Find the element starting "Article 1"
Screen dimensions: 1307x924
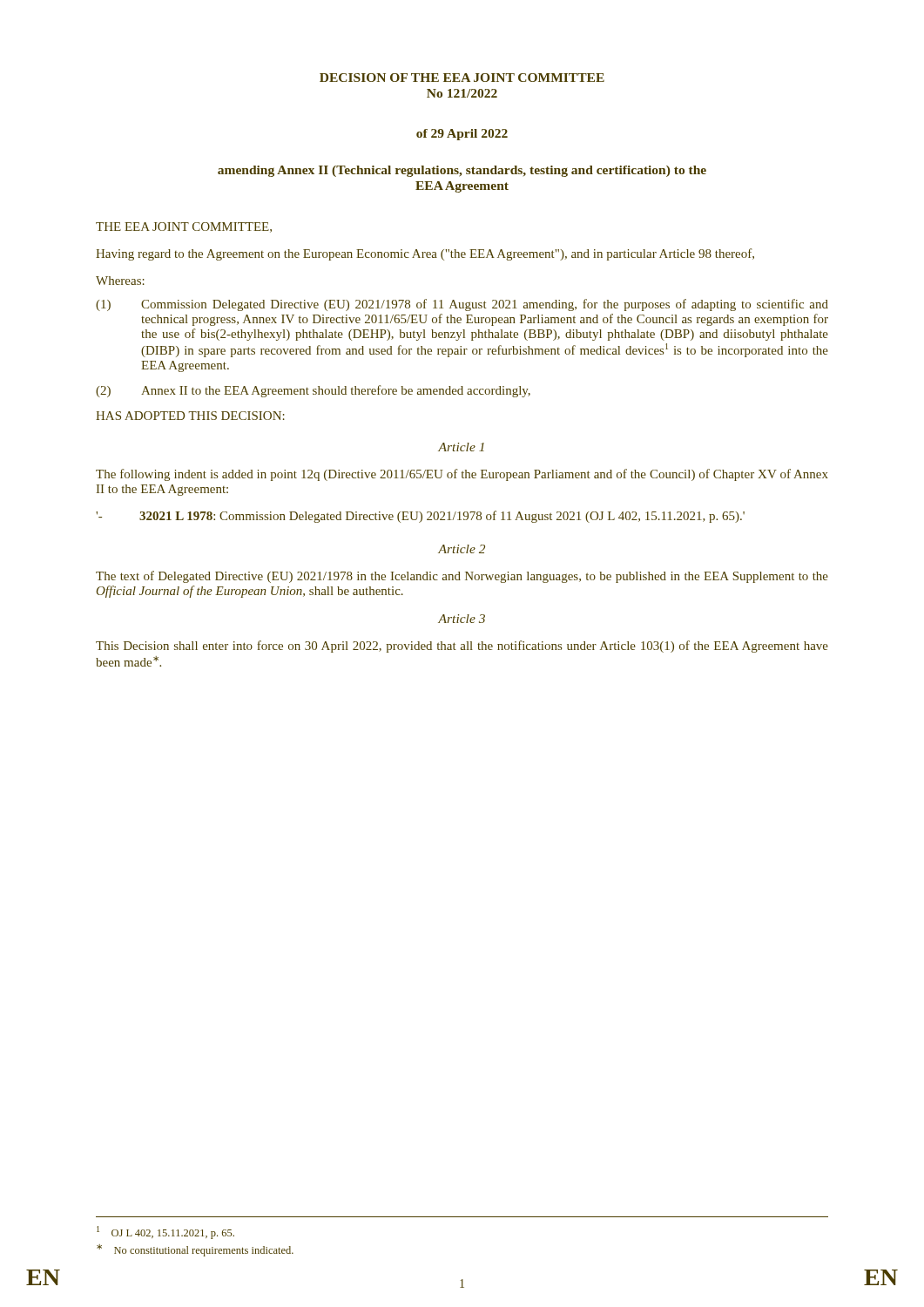coord(462,447)
